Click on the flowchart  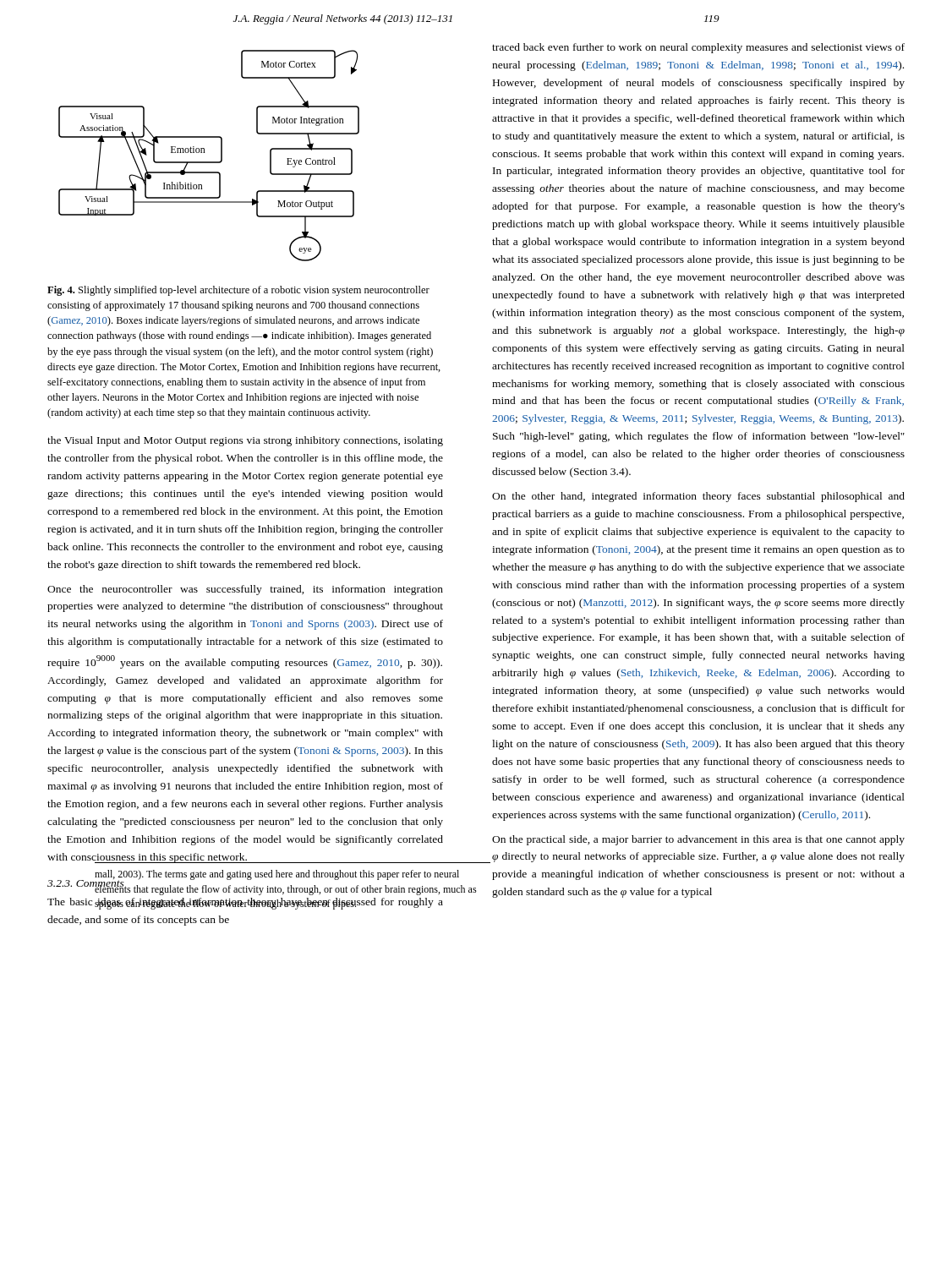(x=242, y=157)
